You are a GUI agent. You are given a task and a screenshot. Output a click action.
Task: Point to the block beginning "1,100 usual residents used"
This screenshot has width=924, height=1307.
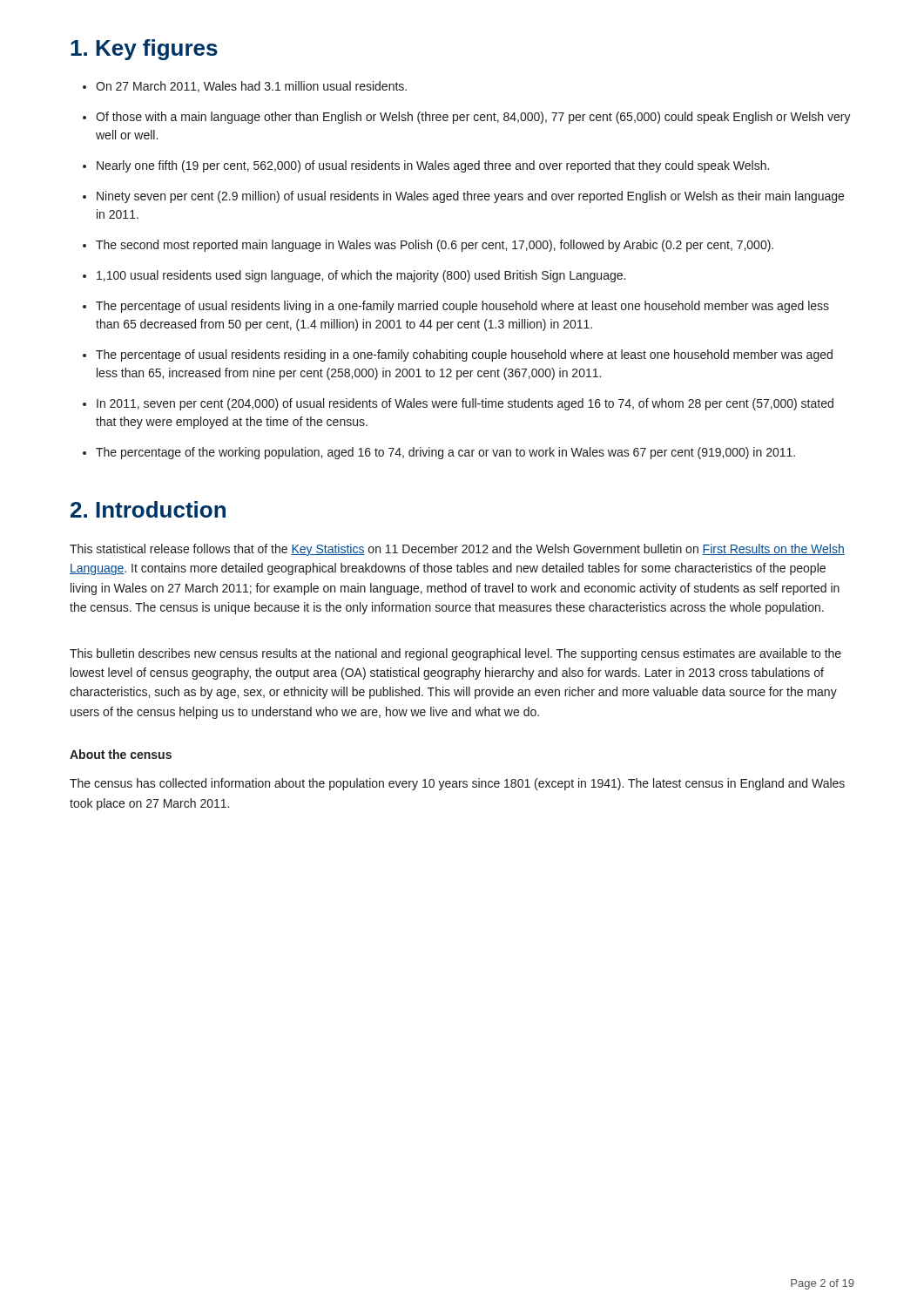(361, 275)
